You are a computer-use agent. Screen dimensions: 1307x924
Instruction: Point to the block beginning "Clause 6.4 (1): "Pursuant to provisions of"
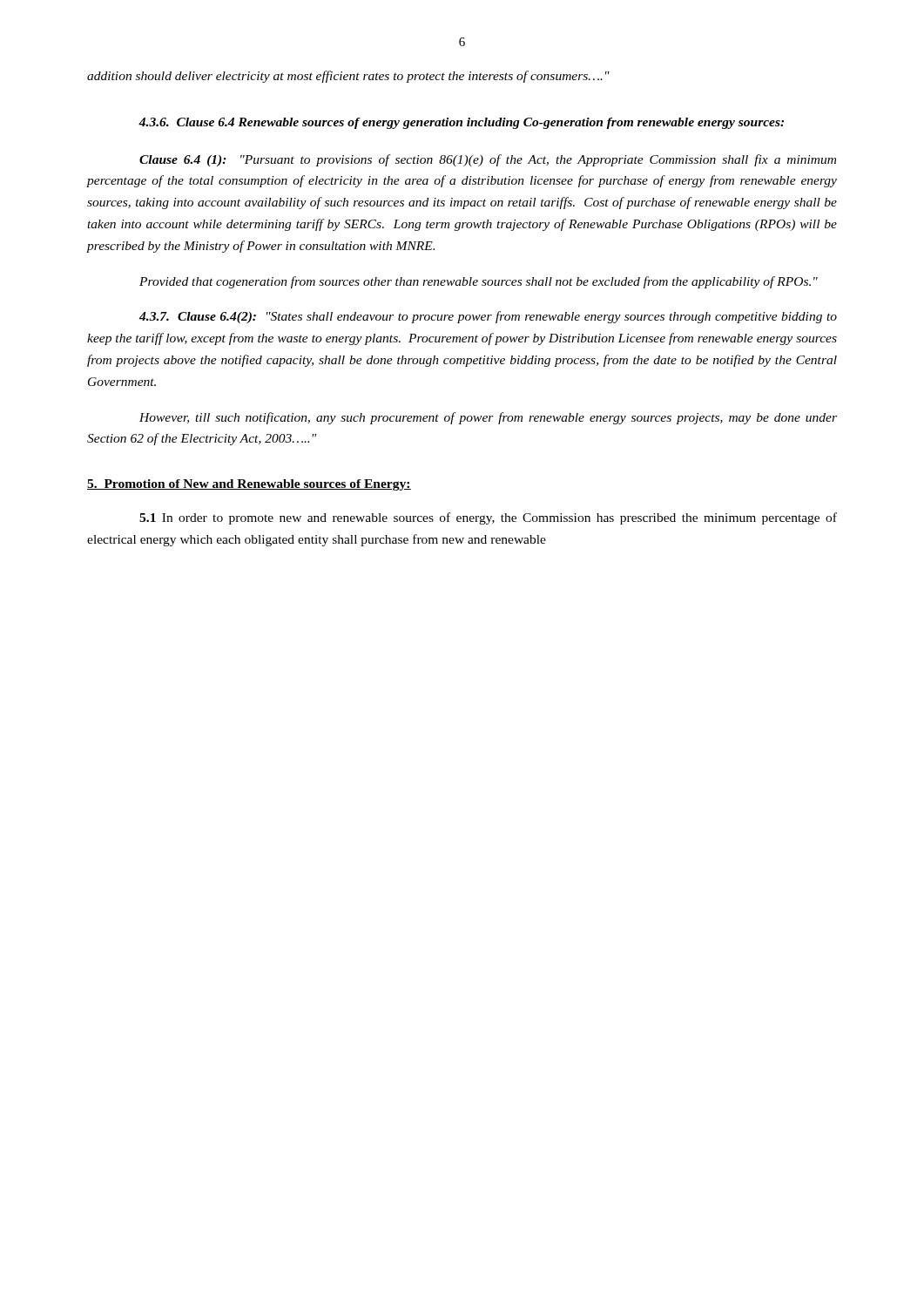pos(462,202)
